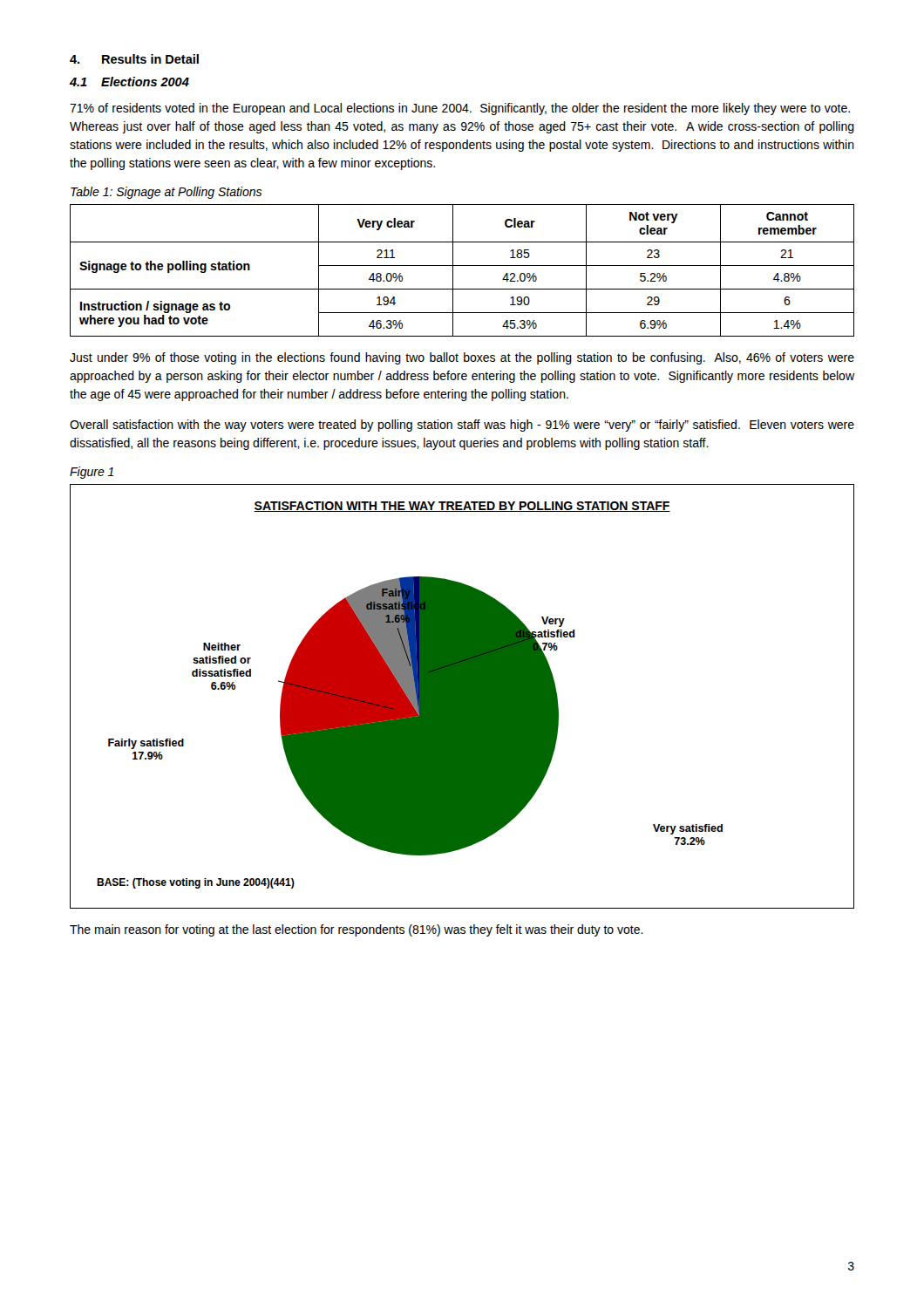Image resolution: width=924 pixels, height=1308 pixels.
Task: Select the text block starting "71% of residents voted in"
Action: [462, 136]
